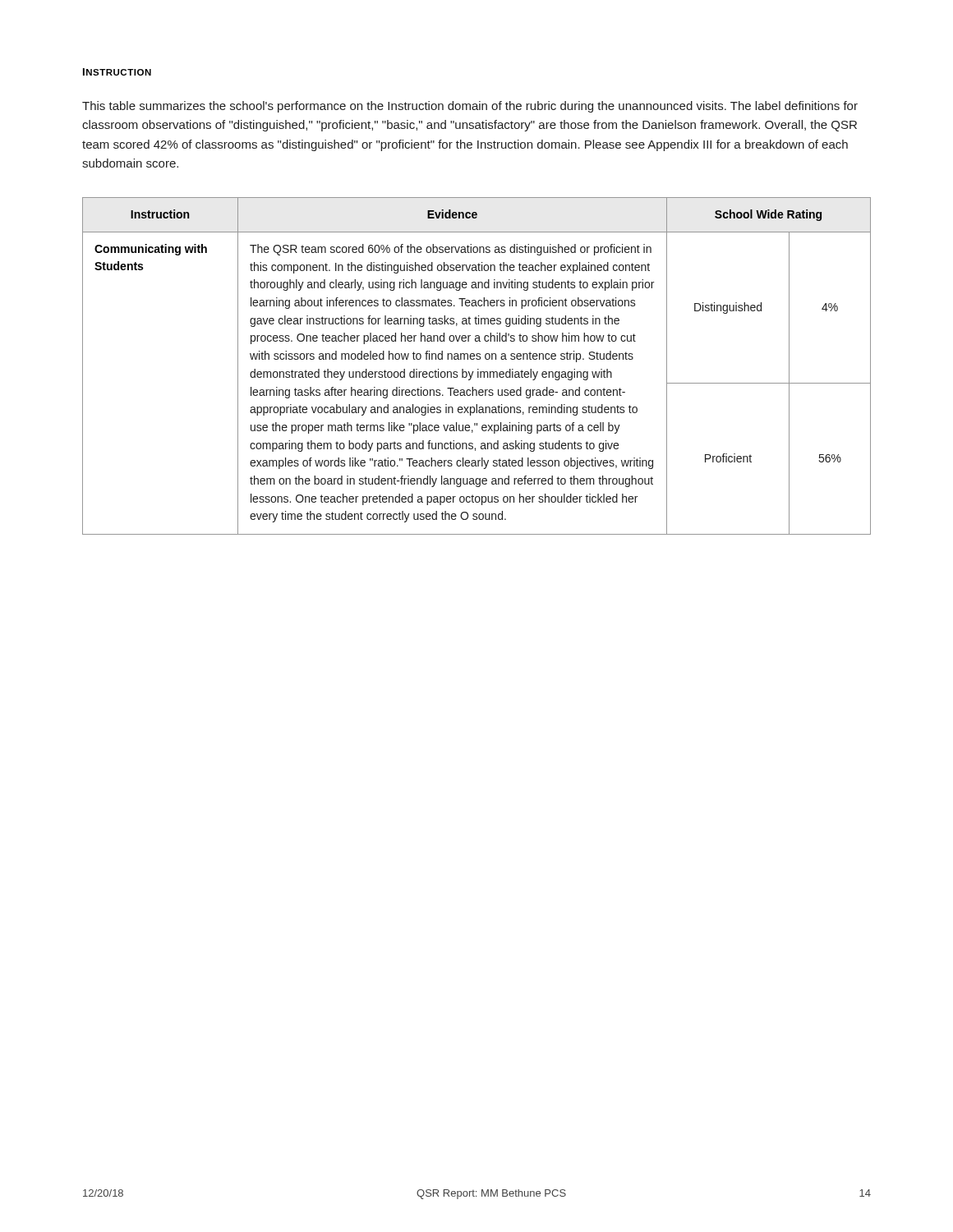Locate a table
Viewport: 953px width, 1232px height.
pyautogui.click(x=476, y=366)
